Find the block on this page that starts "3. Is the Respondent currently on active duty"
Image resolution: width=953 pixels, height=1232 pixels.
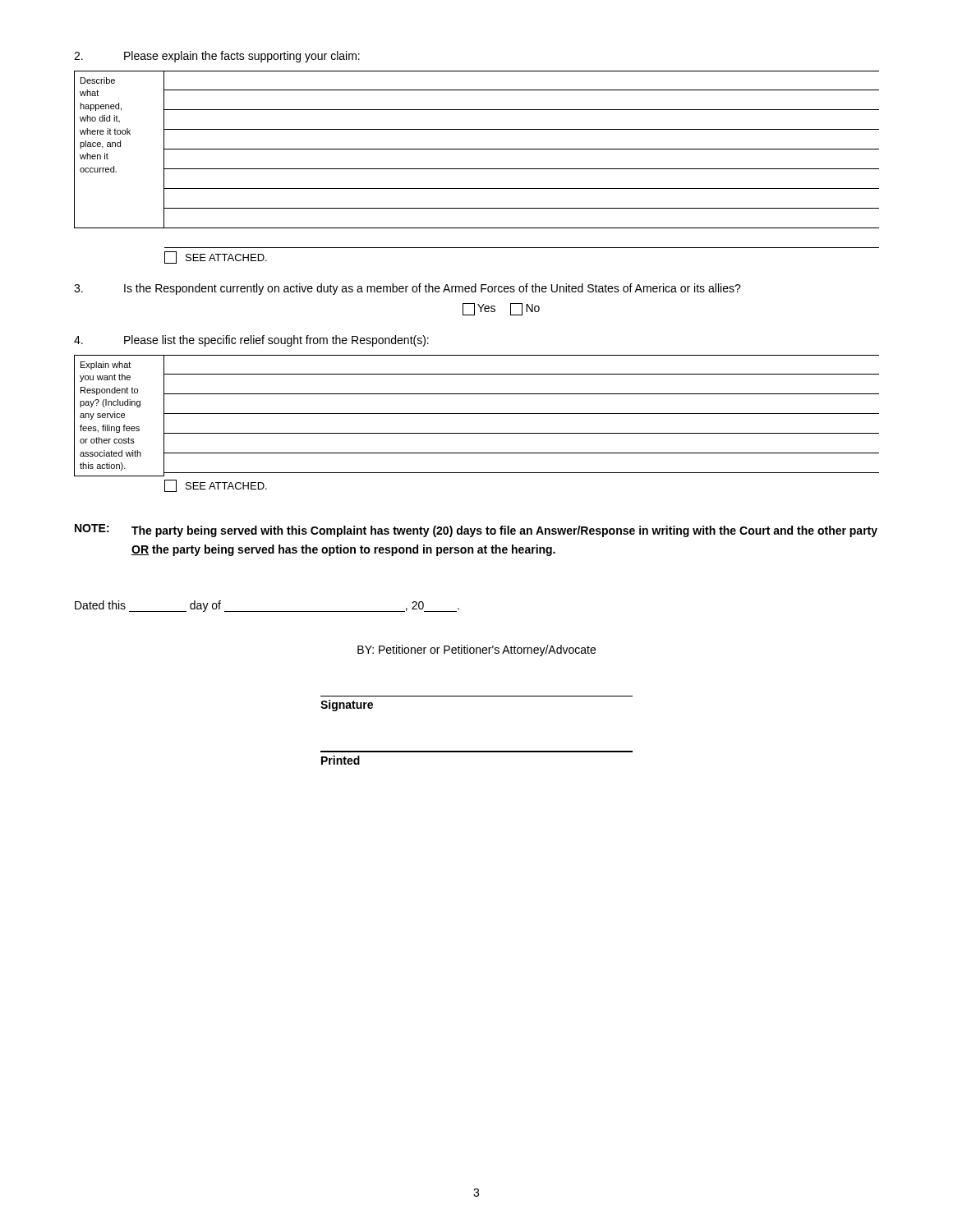476,299
